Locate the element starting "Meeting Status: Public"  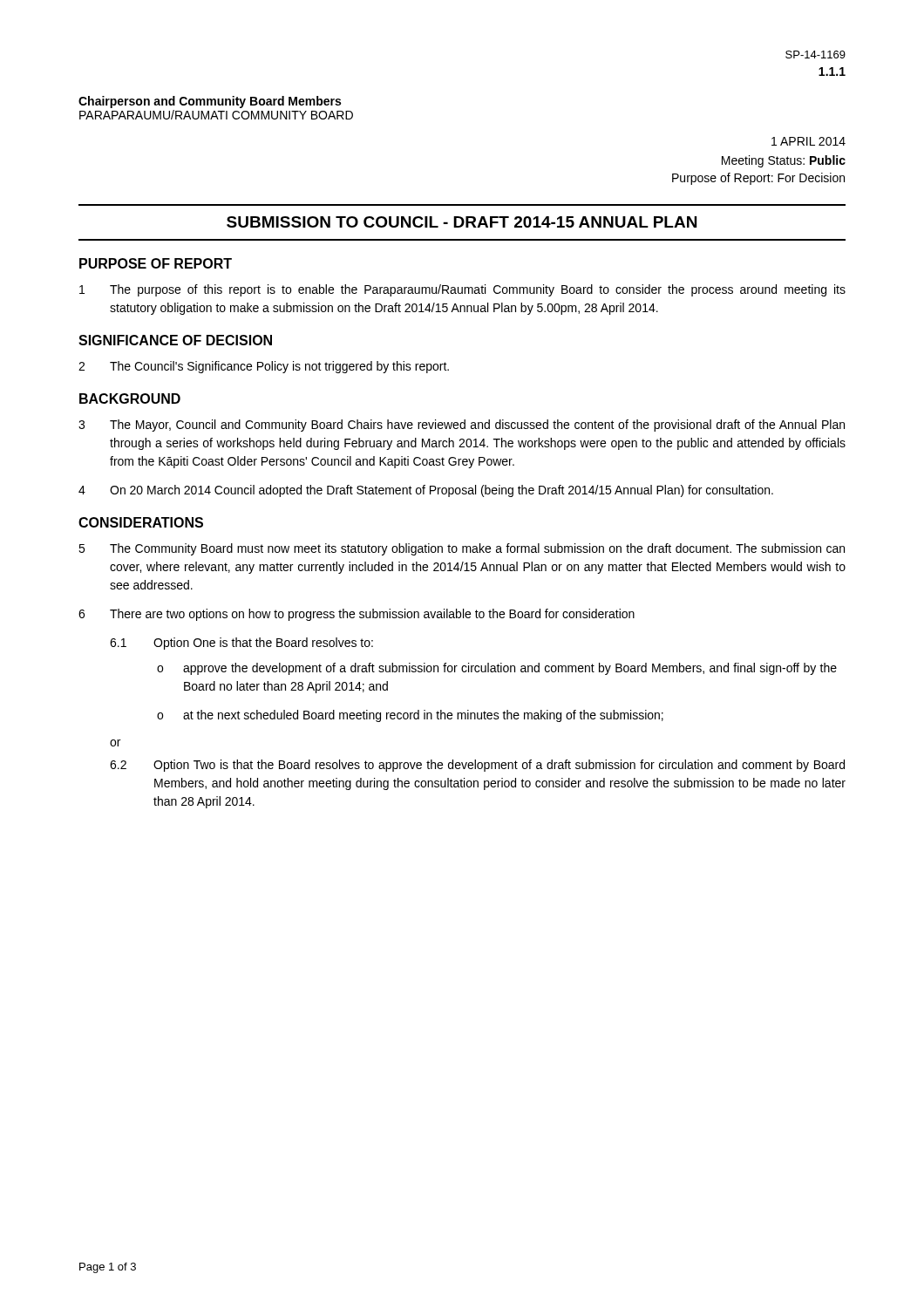coord(783,160)
